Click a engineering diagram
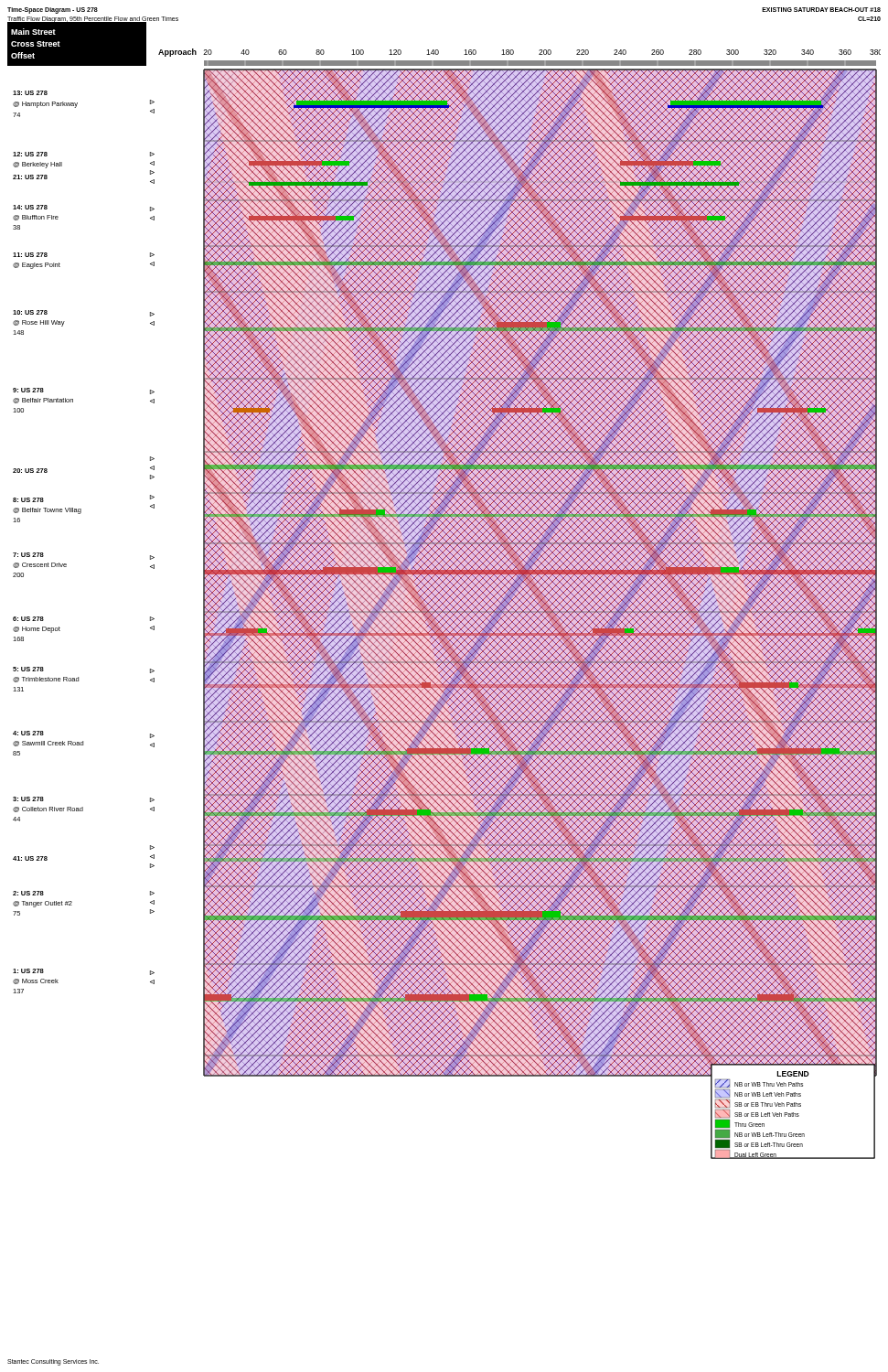 click(444, 684)
